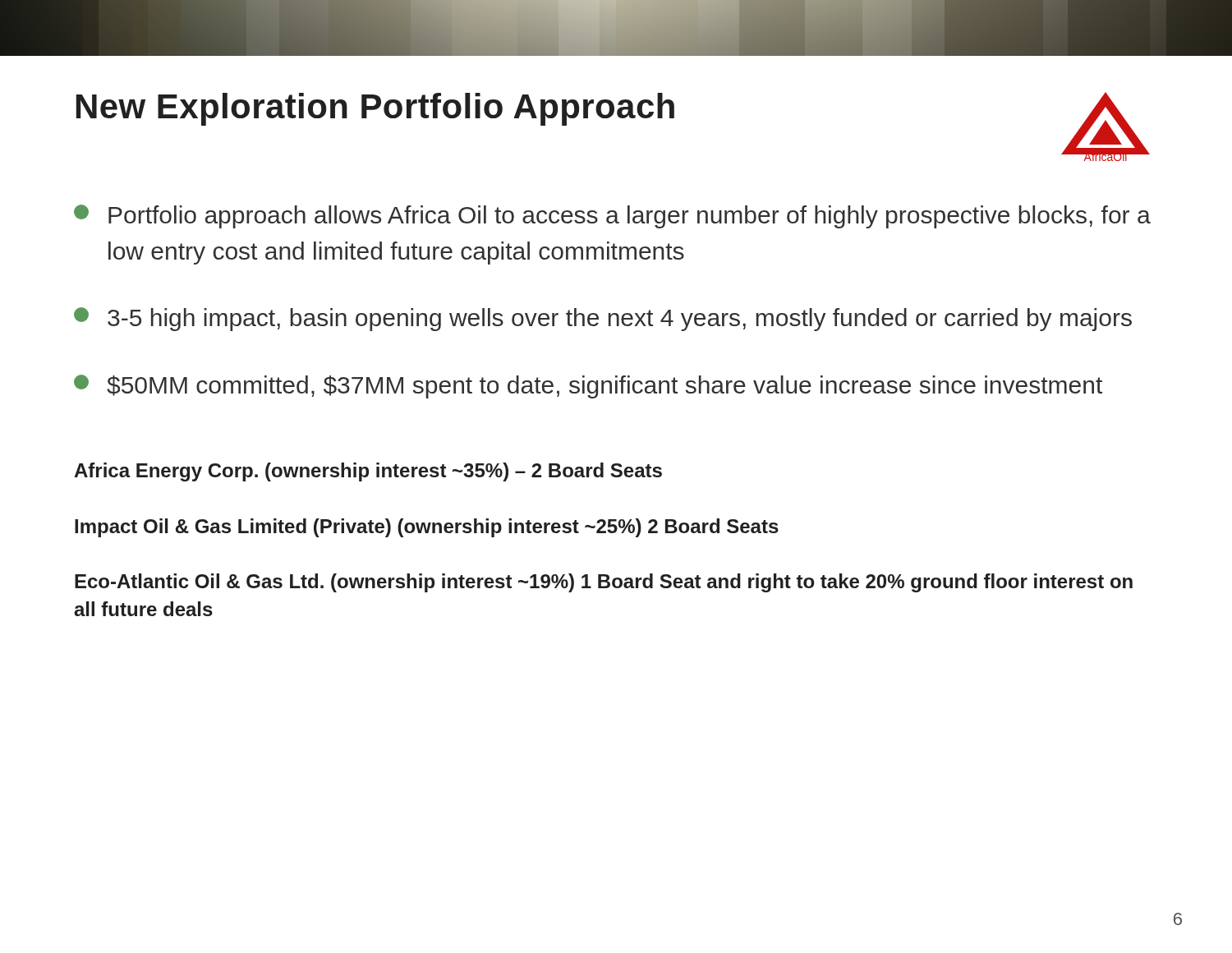Find the region starting "Africa Energy Corp. (ownership"

pos(368,470)
